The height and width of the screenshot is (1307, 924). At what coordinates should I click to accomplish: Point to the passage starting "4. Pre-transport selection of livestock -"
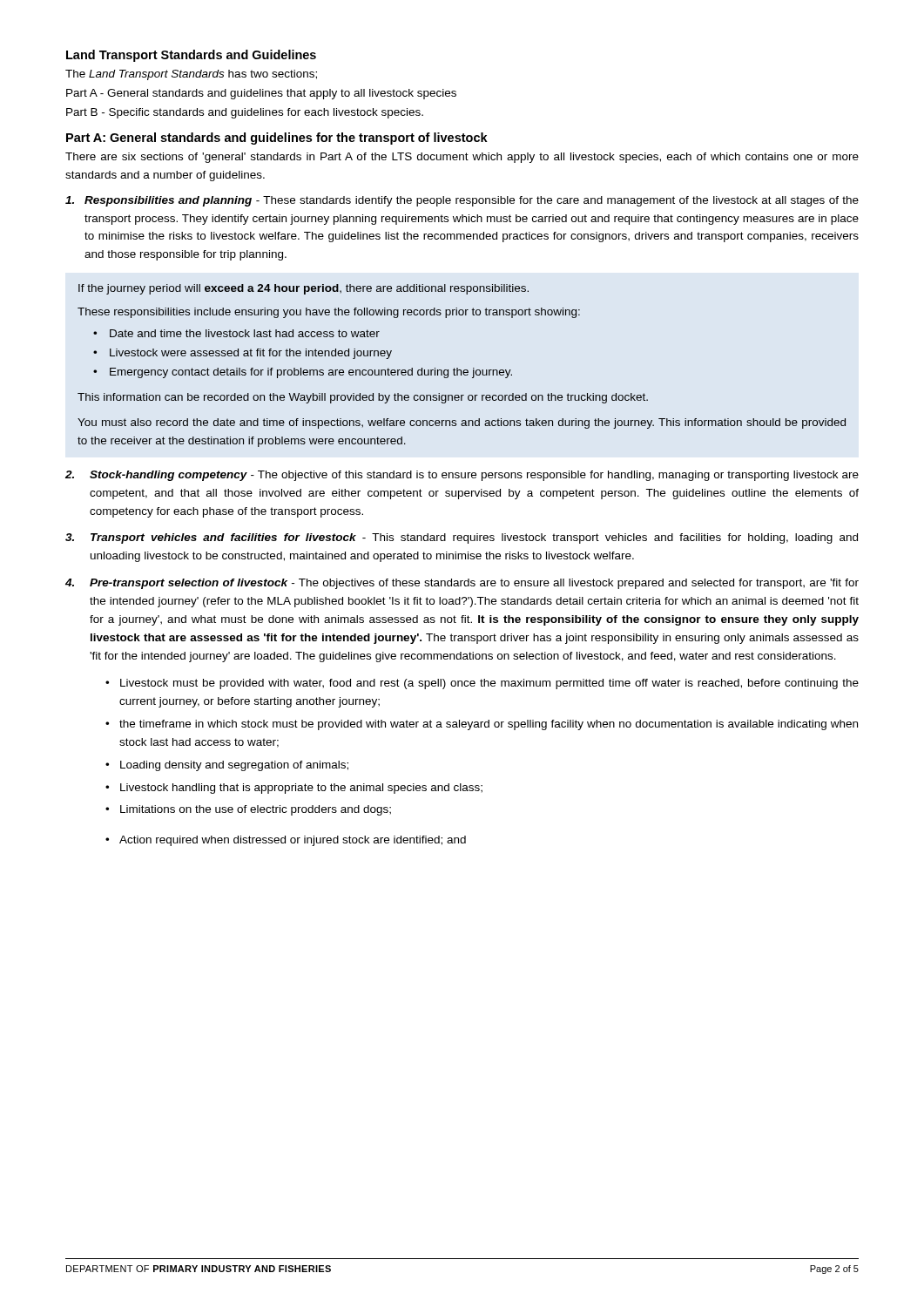point(462,620)
